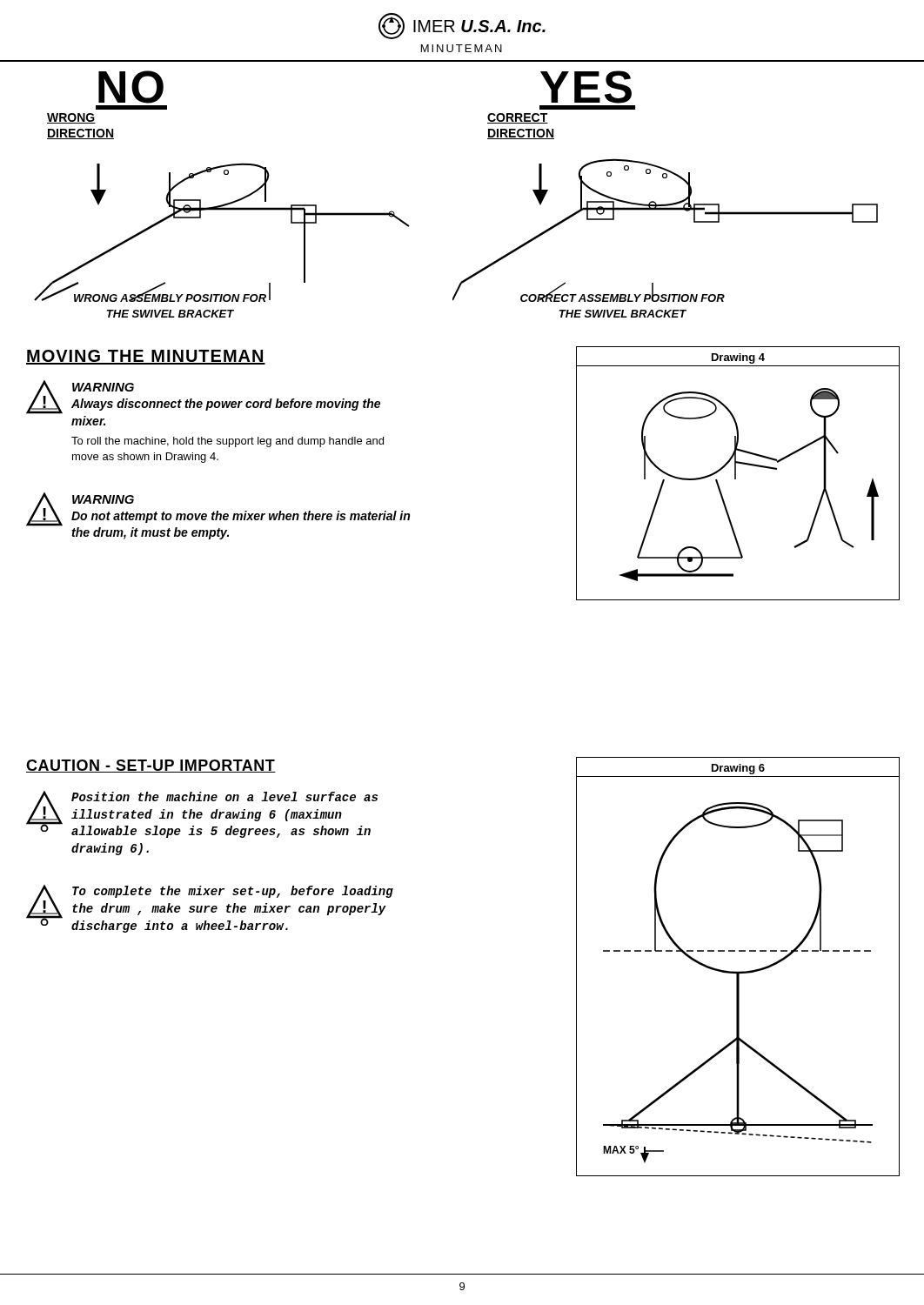The height and width of the screenshot is (1305, 924).
Task: Find the block on this page that starts "! WARNING Do not"
Action: click(220, 517)
